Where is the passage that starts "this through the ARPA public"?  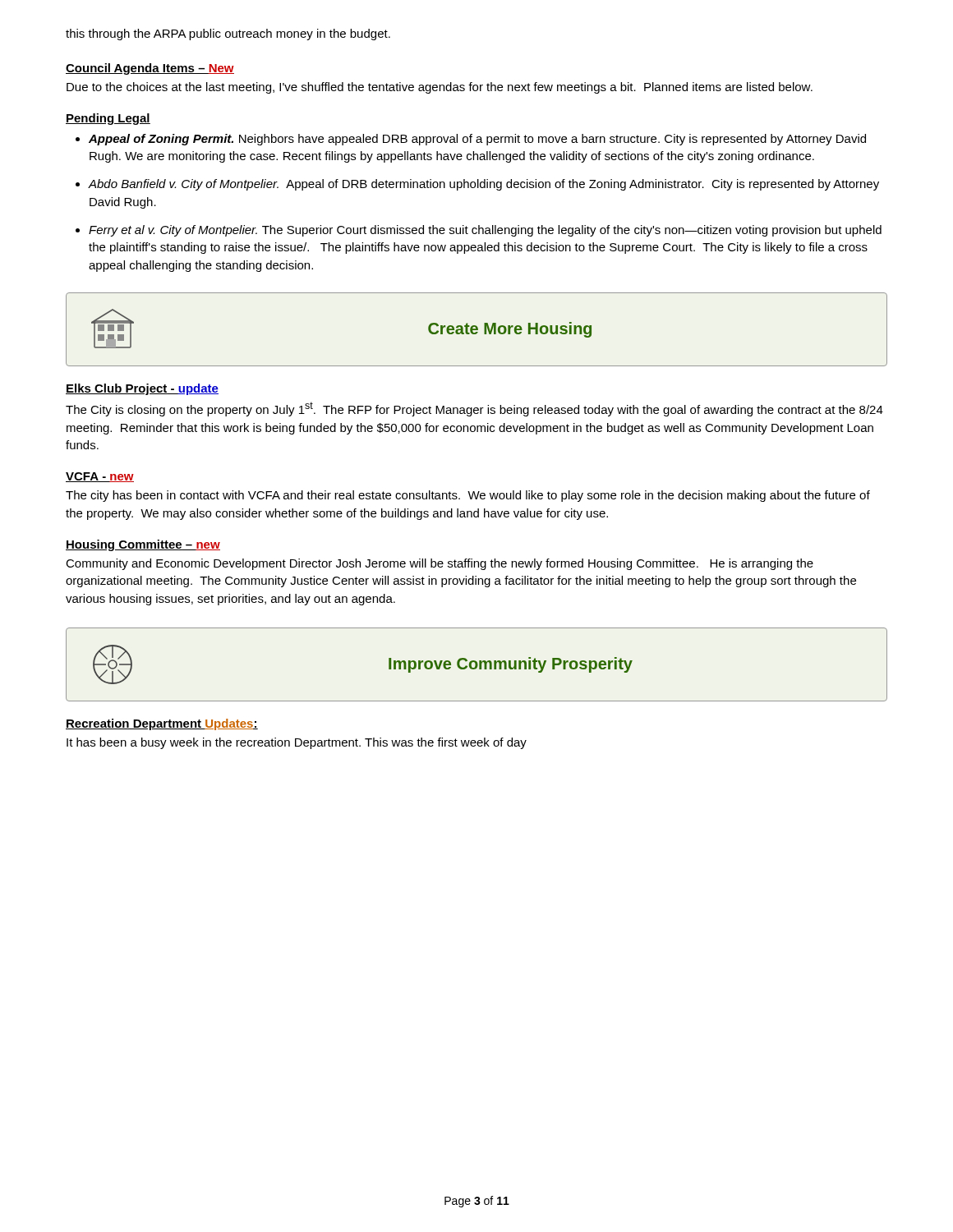point(228,33)
